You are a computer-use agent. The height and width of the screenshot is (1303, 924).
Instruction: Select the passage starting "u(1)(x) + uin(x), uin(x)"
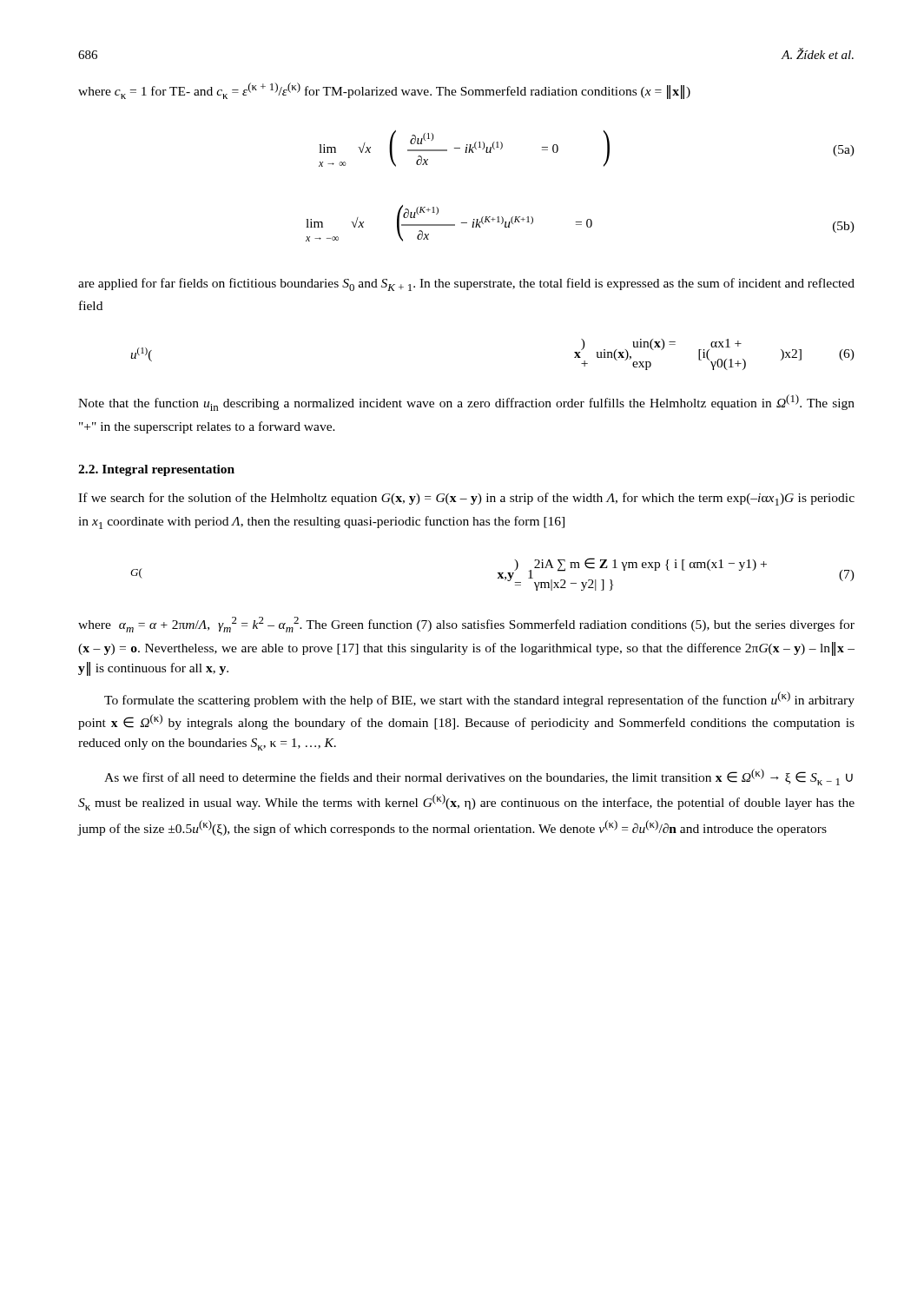point(142,353)
